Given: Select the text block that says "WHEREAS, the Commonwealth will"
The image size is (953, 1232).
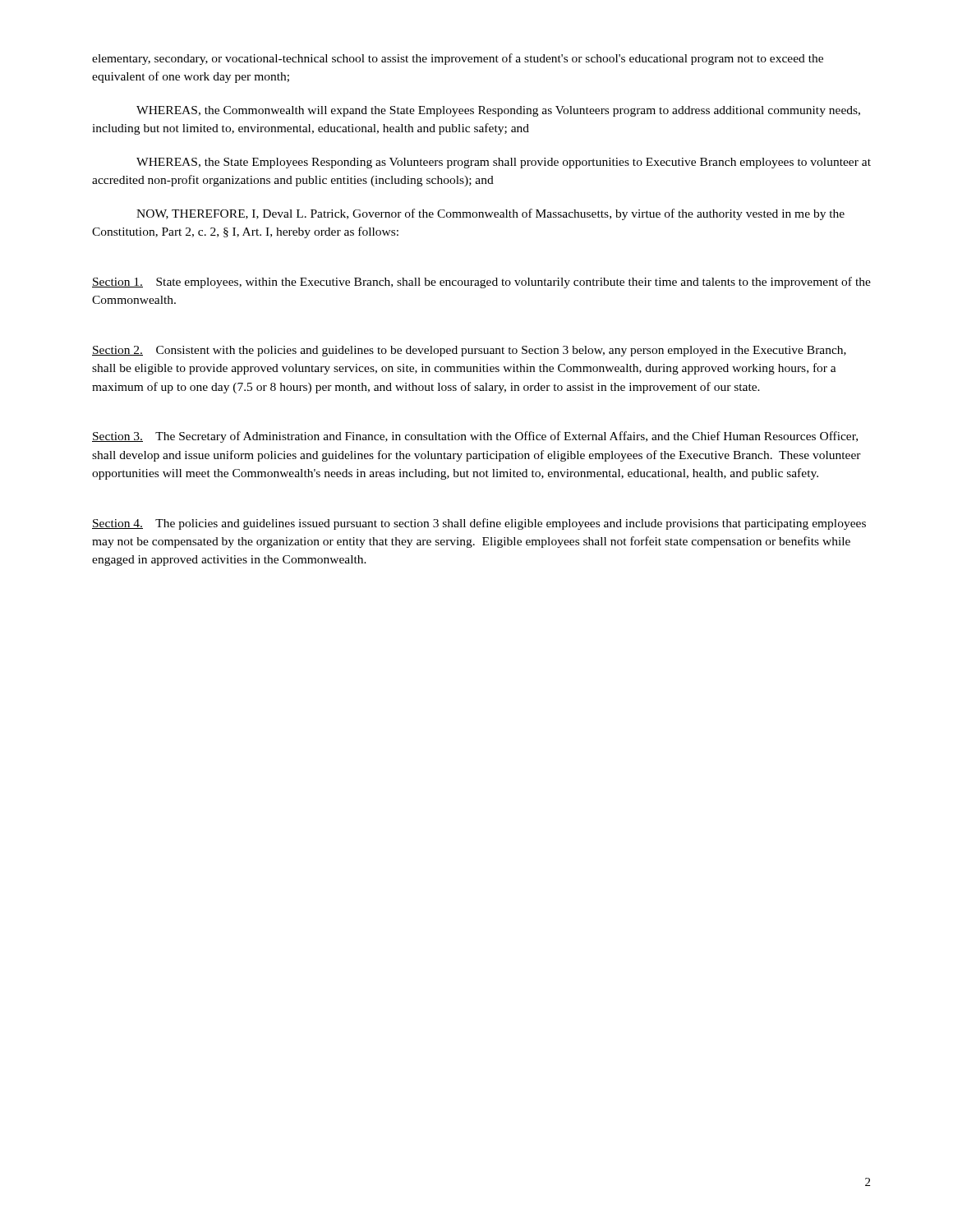Looking at the screenshot, I should point(481,119).
